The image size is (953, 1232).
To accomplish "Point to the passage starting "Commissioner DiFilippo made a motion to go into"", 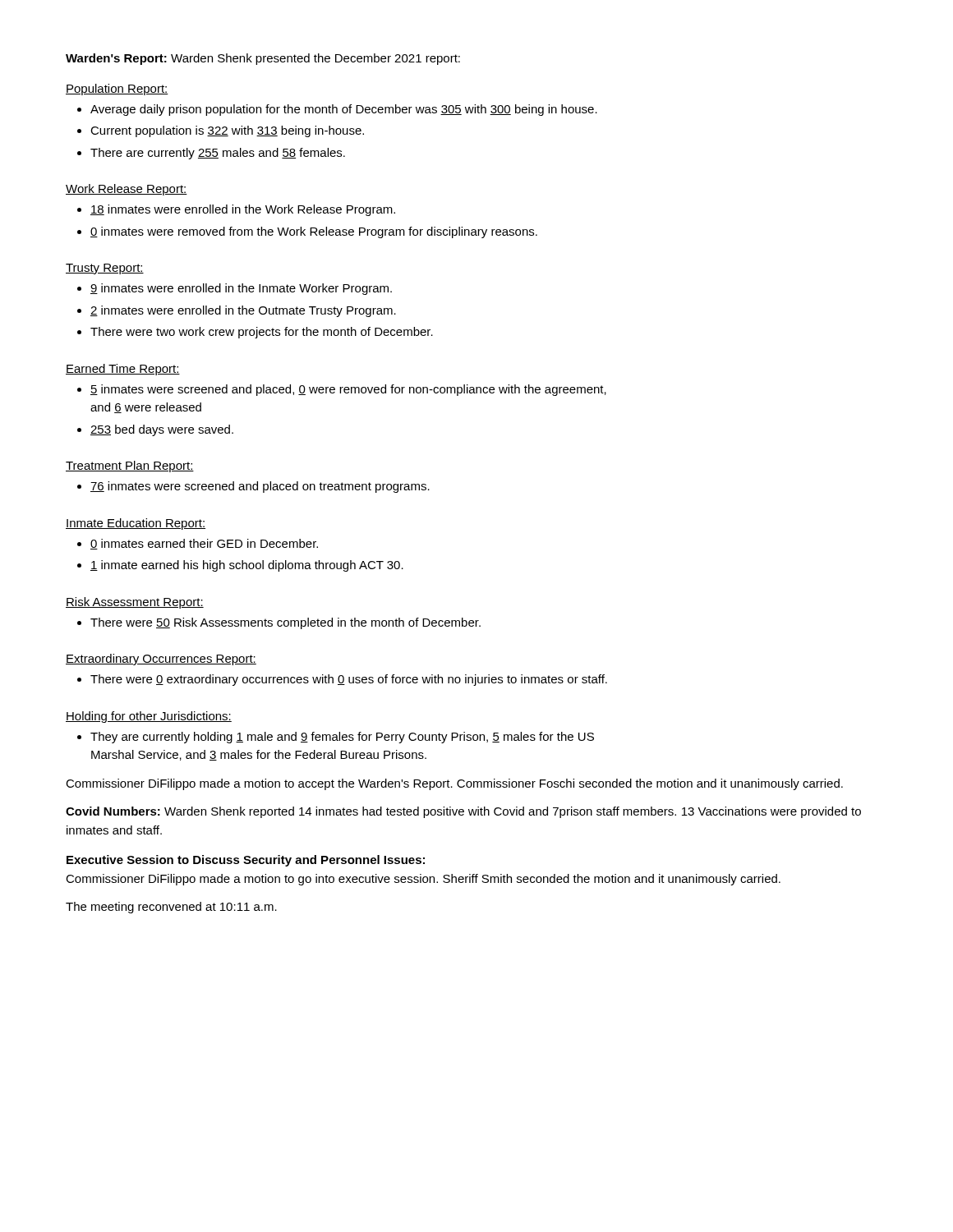I will point(424,878).
